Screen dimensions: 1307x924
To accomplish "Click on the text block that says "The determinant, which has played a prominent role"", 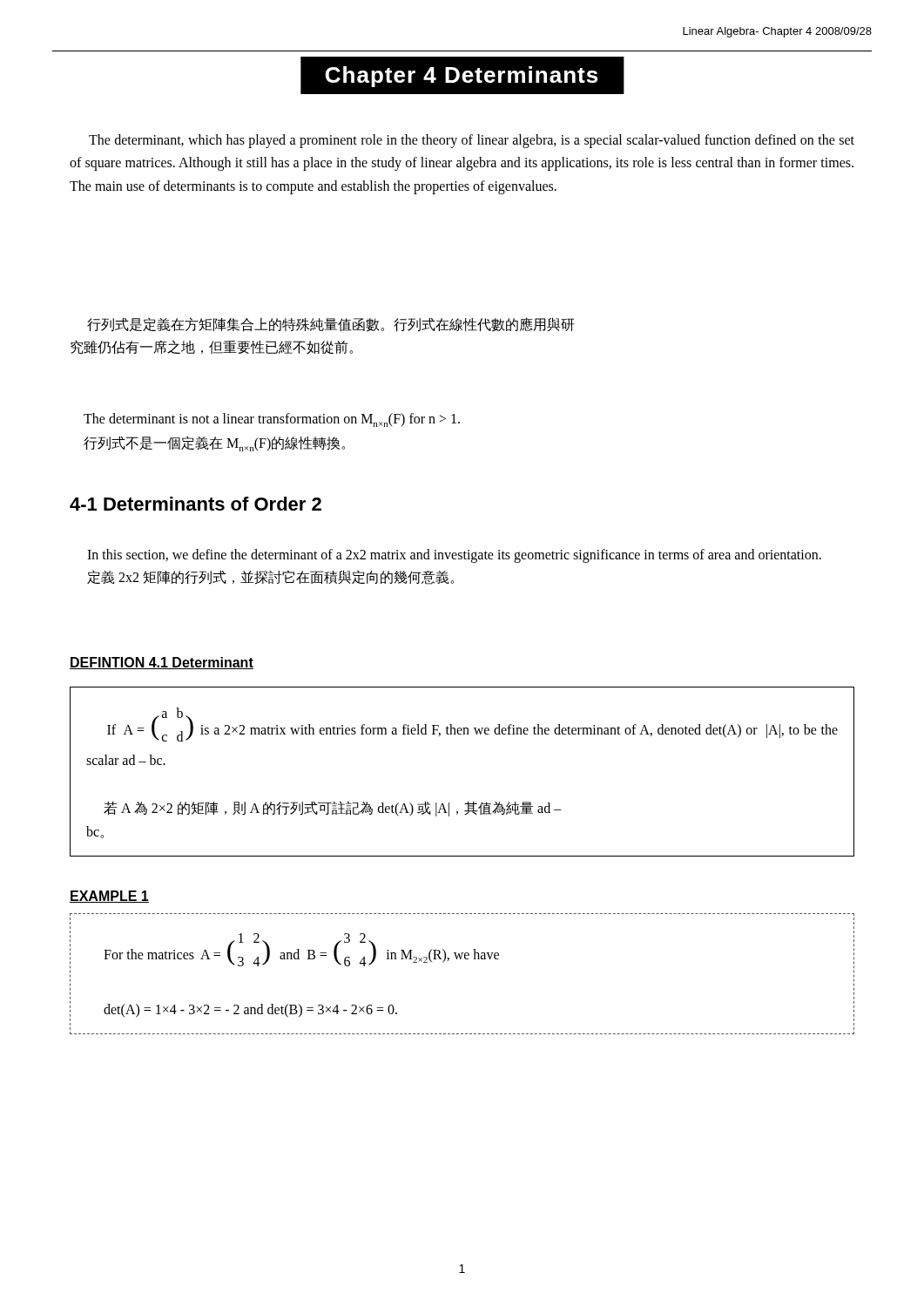I will (462, 163).
